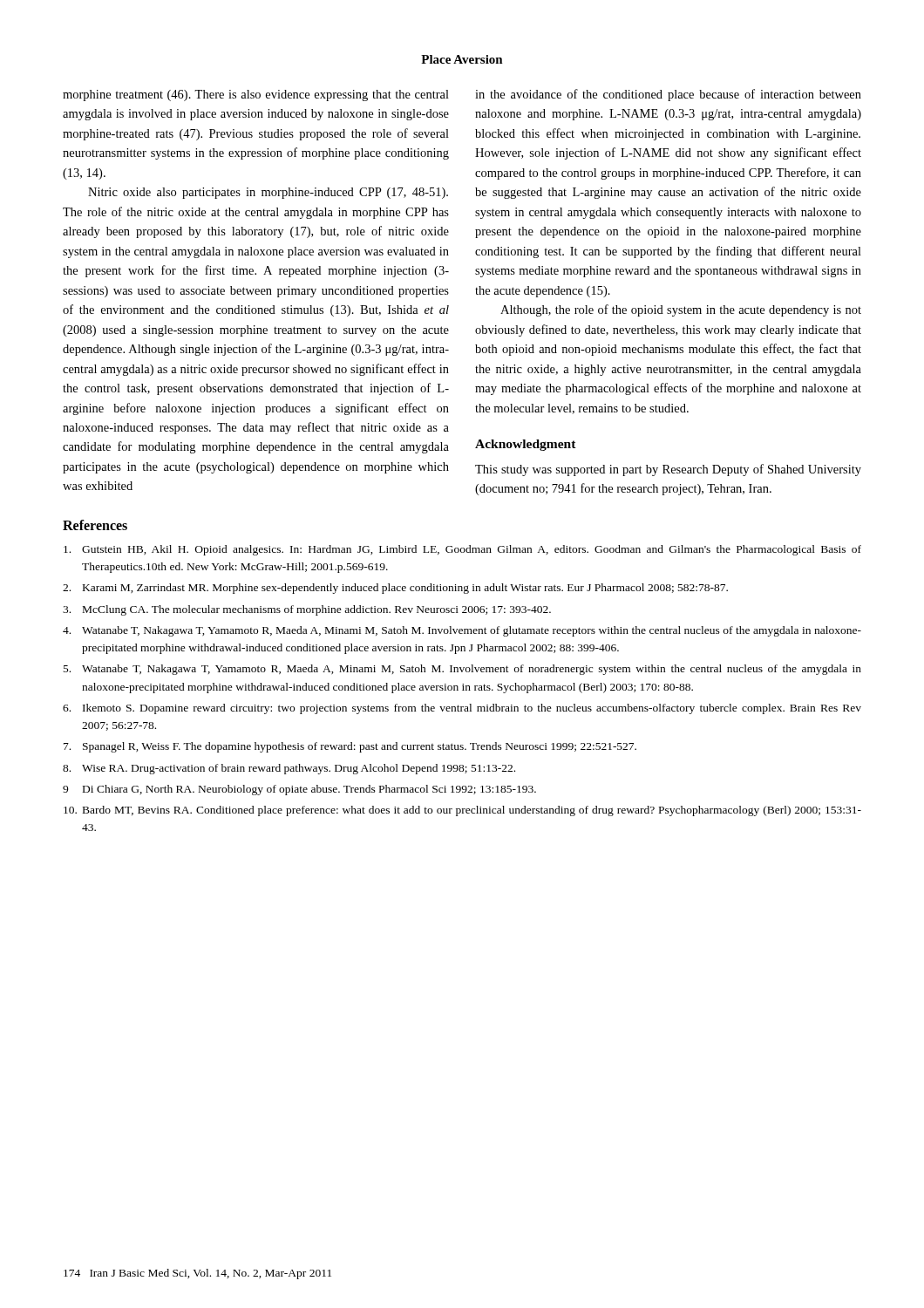
Task: Find the text starting "This study was"
Action: (668, 479)
